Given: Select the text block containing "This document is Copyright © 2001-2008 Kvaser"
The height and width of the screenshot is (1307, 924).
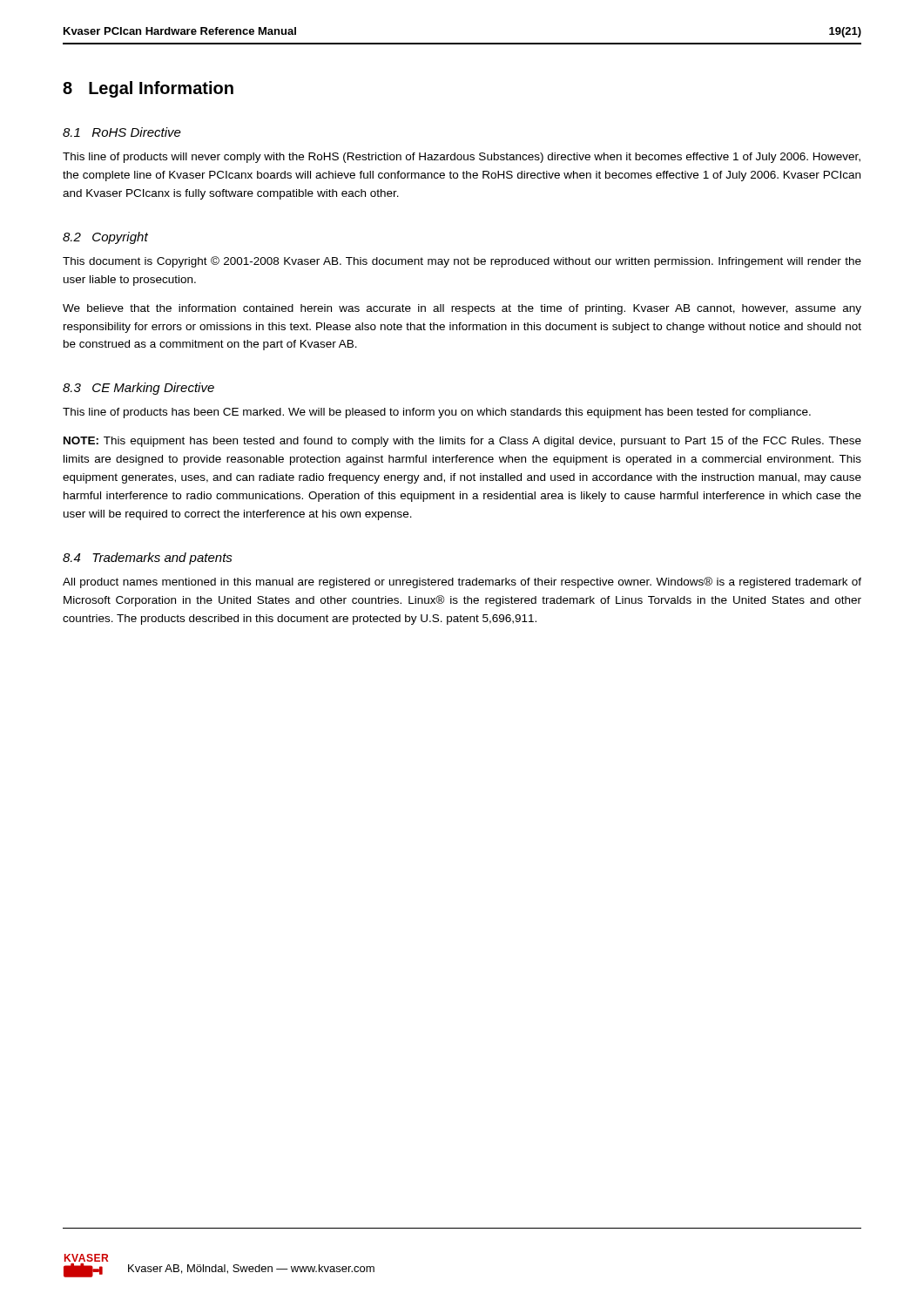Looking at the screenshot, I should [462, 270].
